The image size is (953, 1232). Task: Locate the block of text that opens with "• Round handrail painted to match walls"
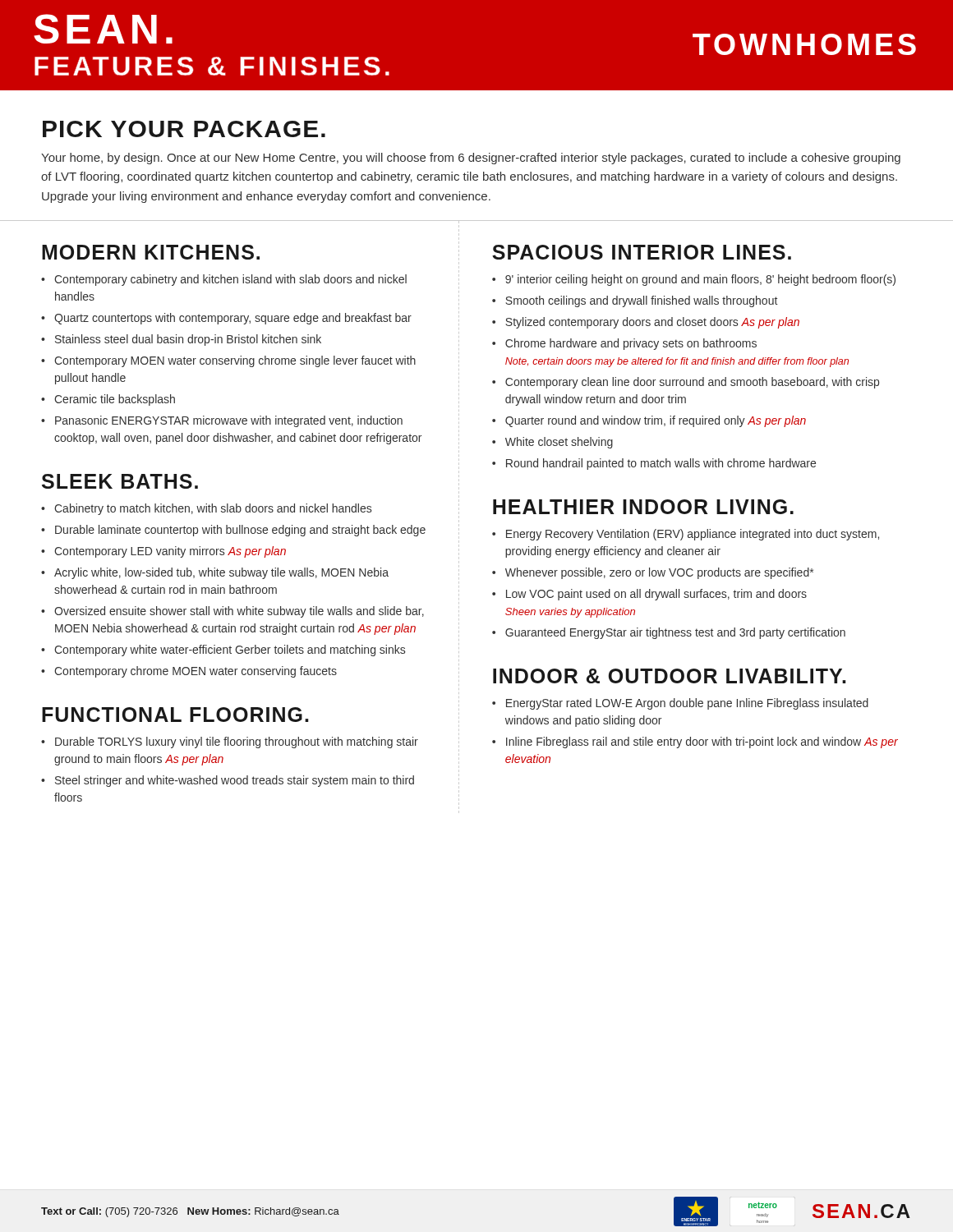point(654,463)
